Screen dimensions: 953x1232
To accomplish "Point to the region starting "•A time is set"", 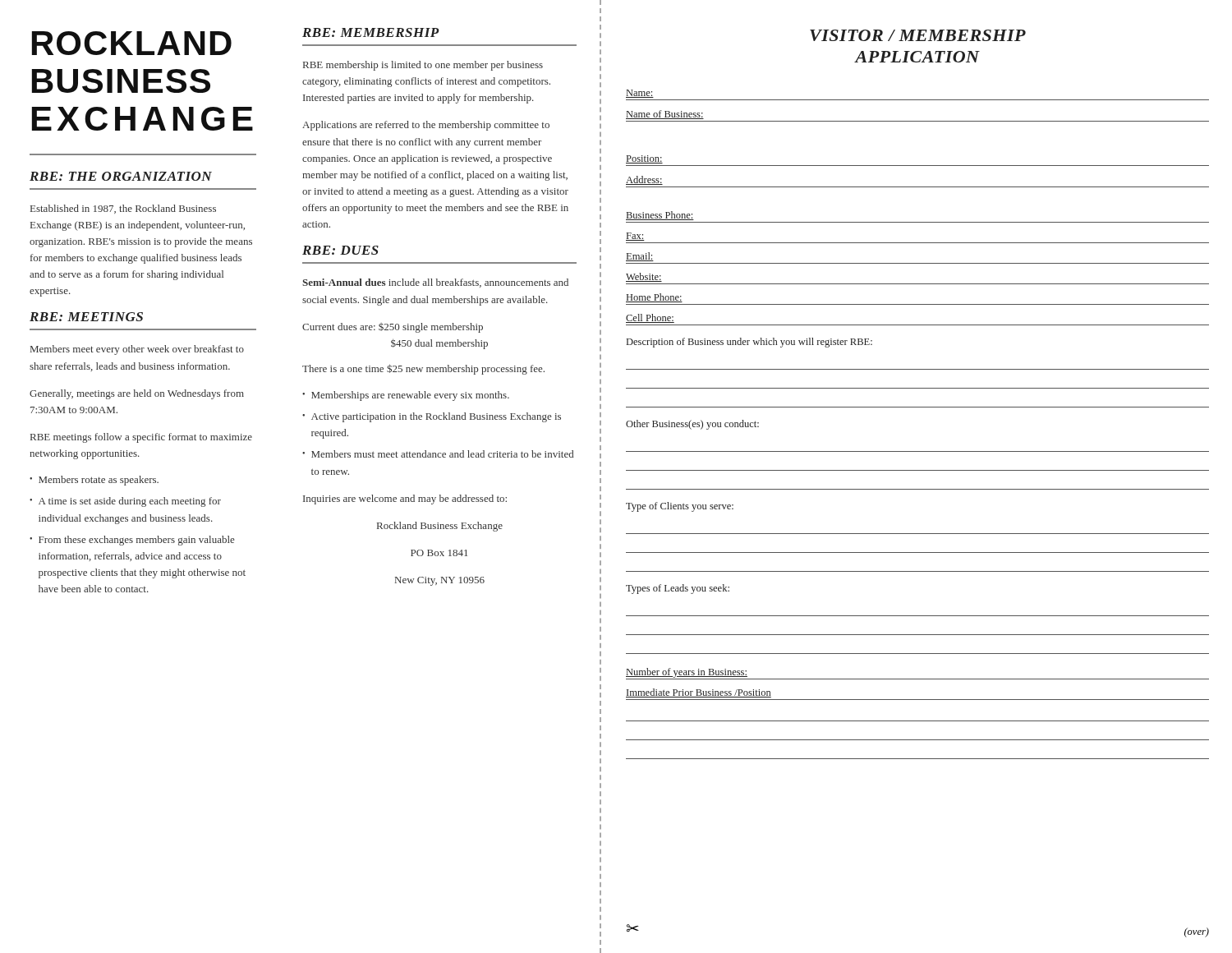I will pos(143,510).
